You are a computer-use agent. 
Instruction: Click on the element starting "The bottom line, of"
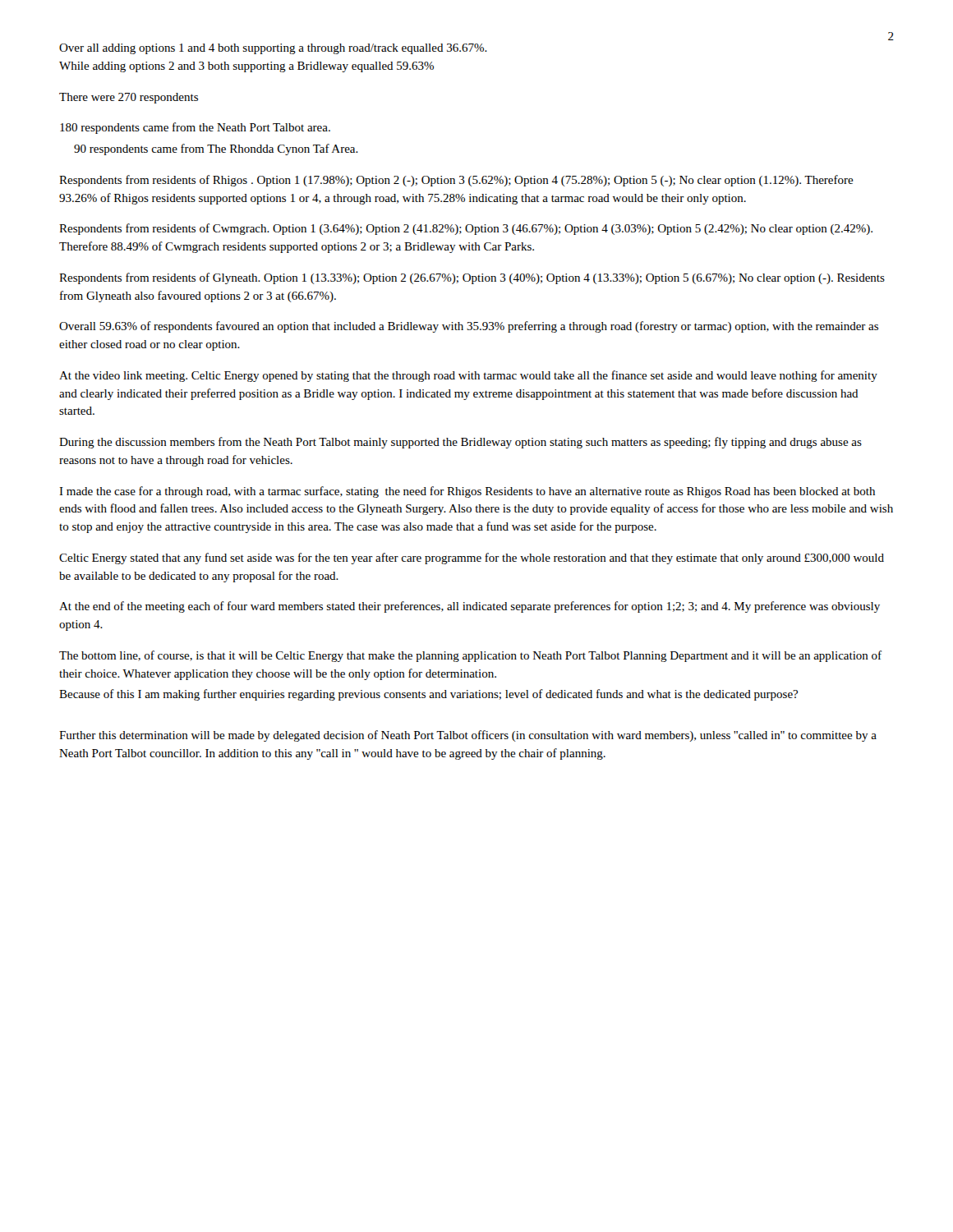pyautogui.click(x=470, y=664)
